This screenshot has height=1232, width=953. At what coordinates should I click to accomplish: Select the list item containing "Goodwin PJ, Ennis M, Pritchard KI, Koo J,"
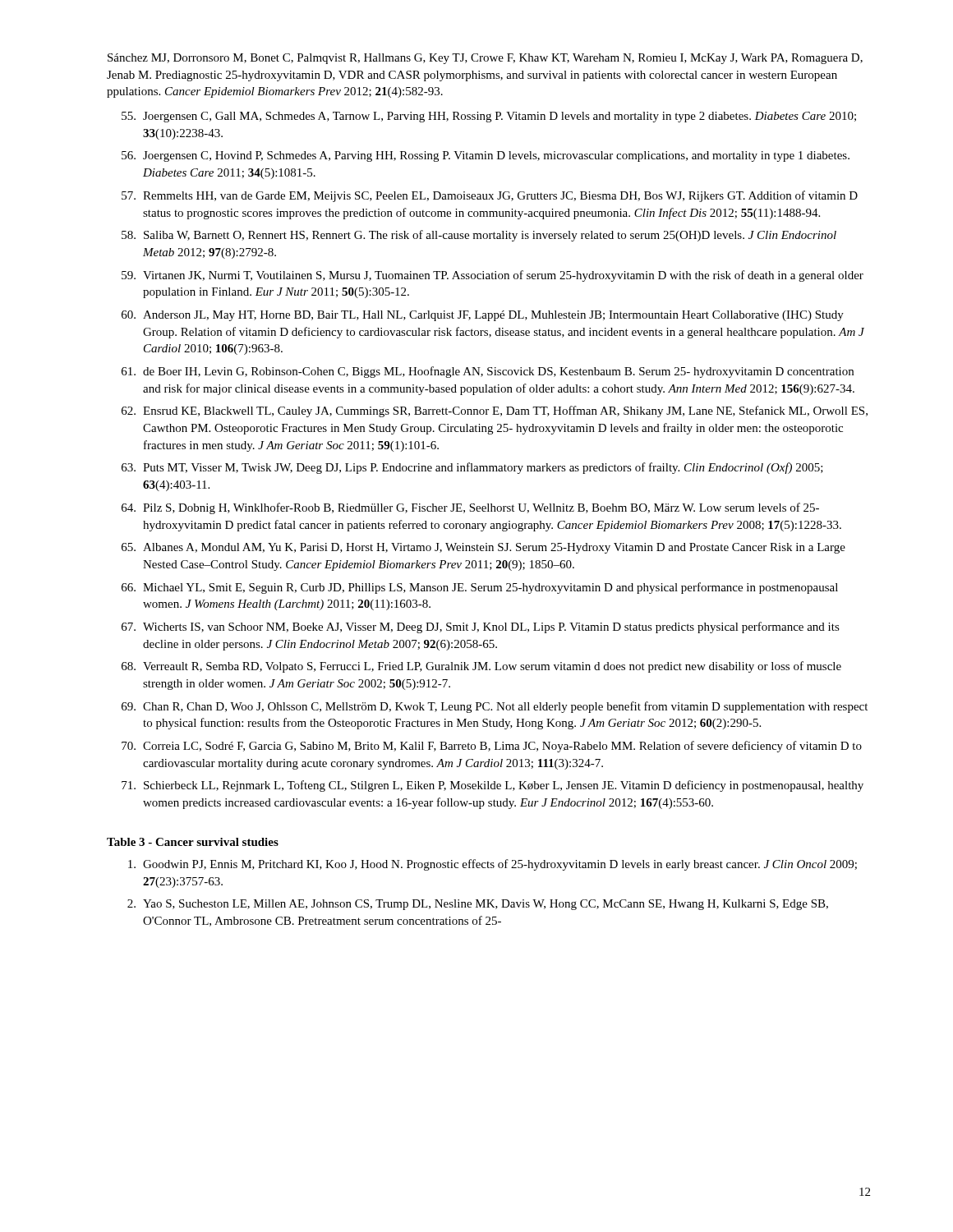[x=489, y=873]
